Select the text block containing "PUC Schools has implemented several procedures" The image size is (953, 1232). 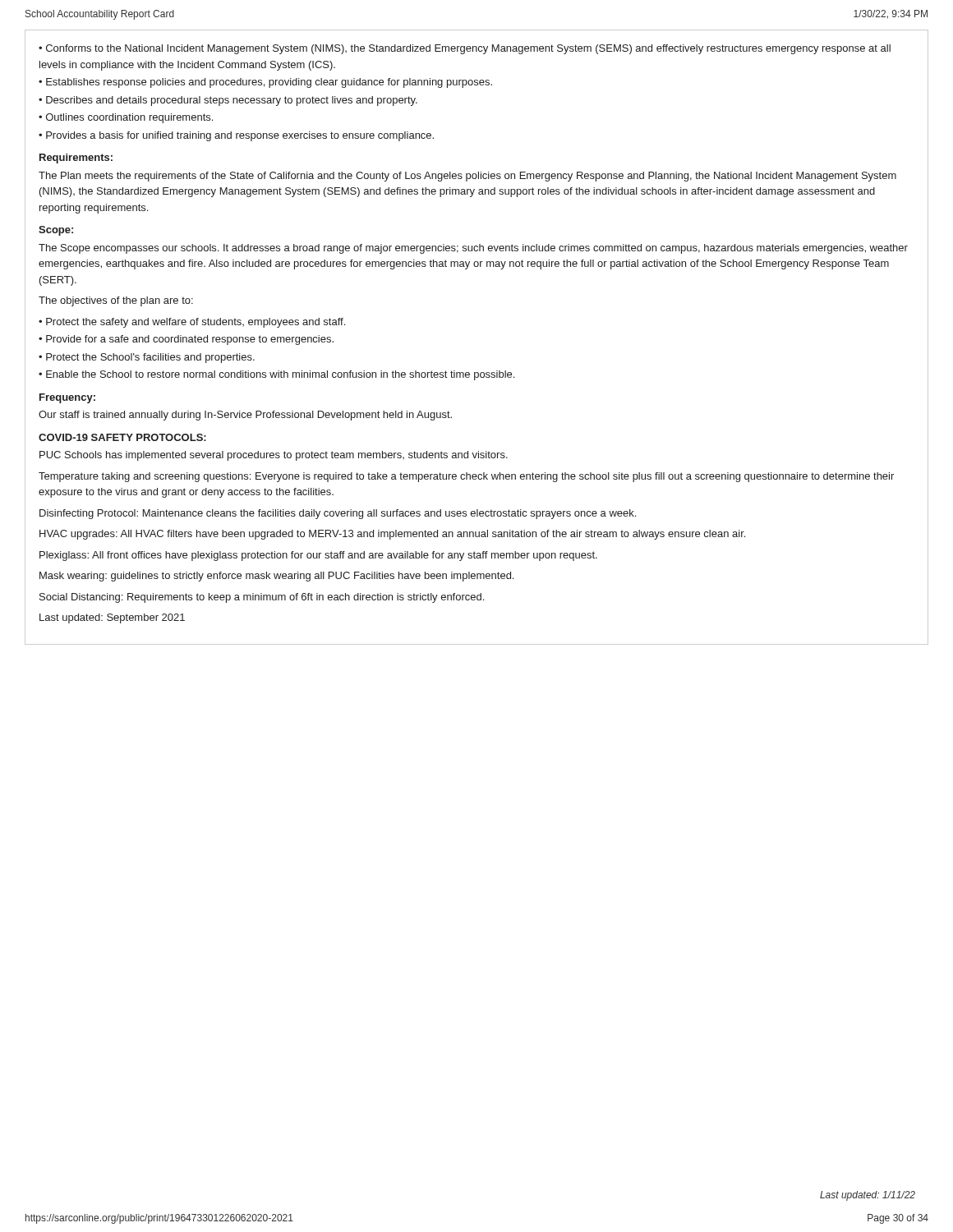click(x=273, y=455)
